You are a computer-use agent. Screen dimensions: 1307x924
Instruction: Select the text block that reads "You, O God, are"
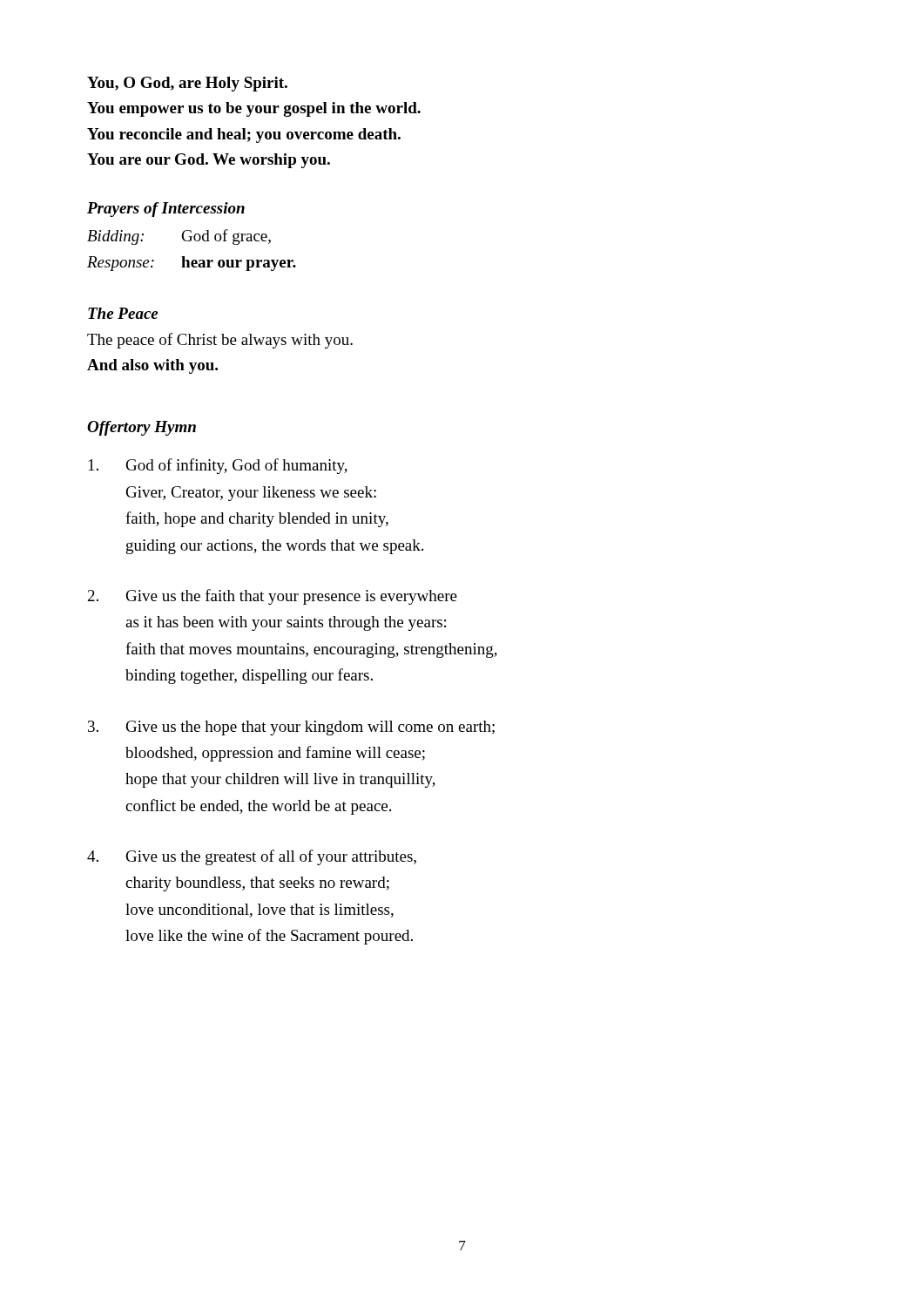click(254, 121)
